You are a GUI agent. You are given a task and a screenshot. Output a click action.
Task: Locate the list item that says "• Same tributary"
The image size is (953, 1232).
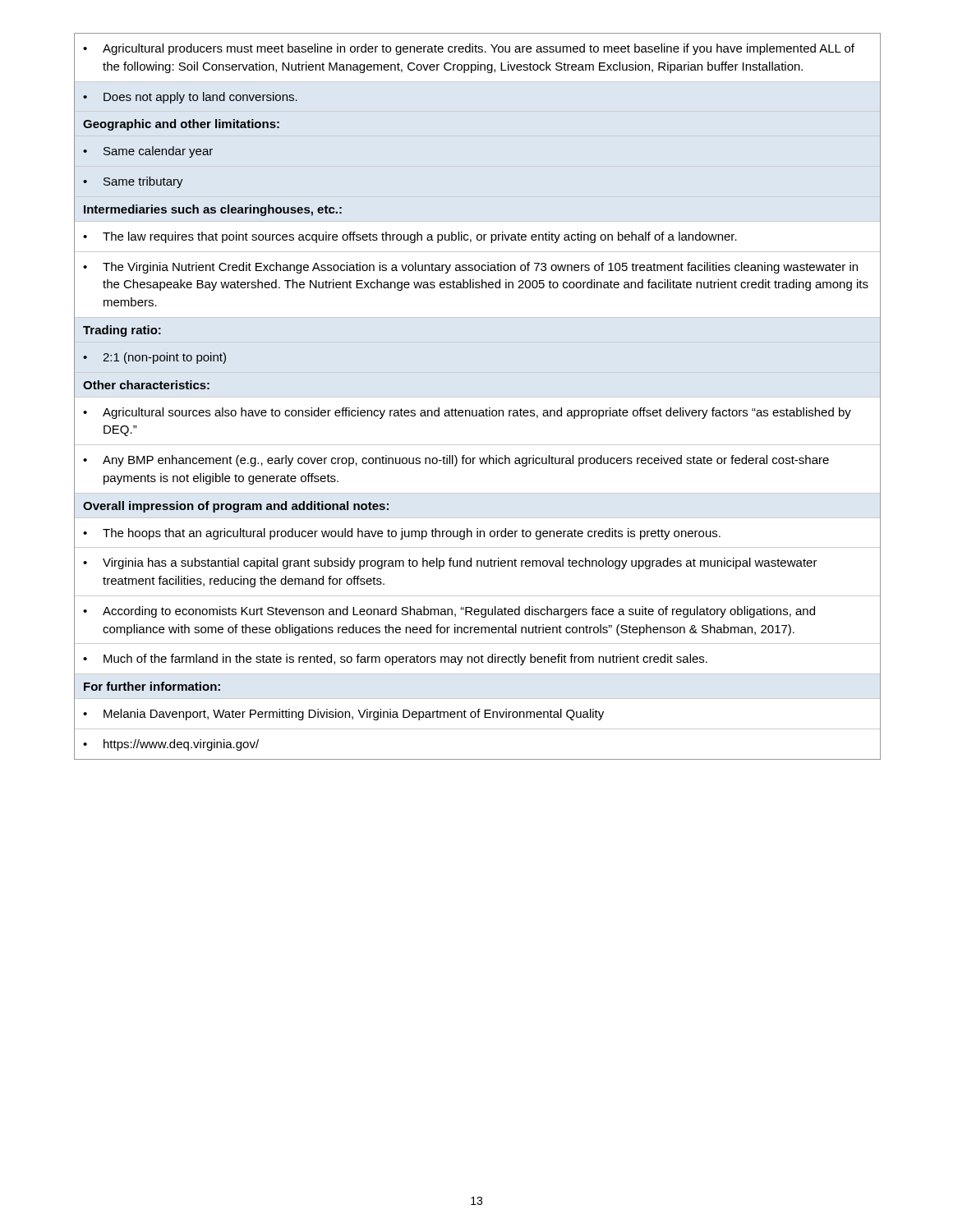133,182
